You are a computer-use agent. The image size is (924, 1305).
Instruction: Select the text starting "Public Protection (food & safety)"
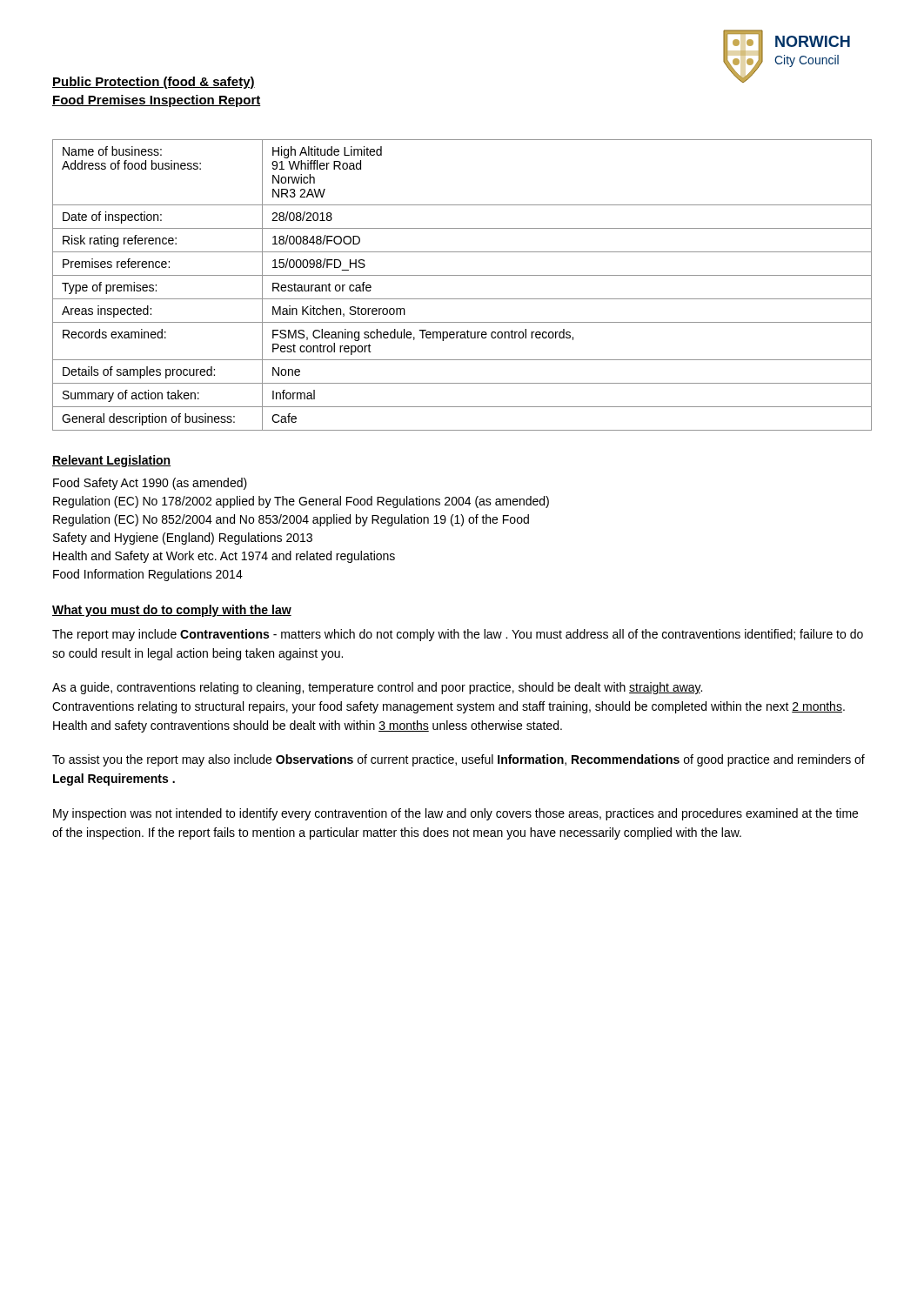(153, 81)
